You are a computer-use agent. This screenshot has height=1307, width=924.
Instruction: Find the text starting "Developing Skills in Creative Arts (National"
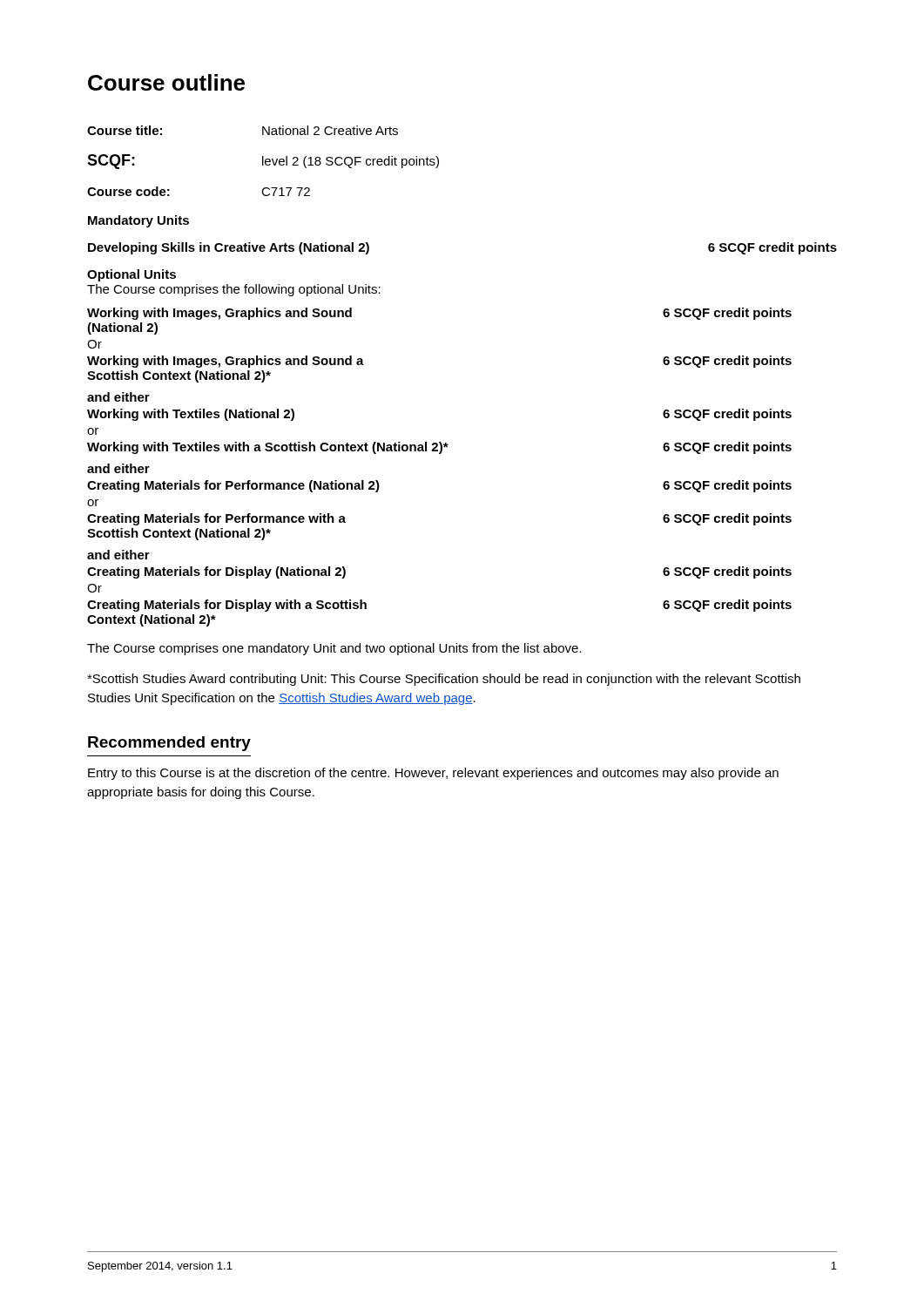(x=236, y=248)
